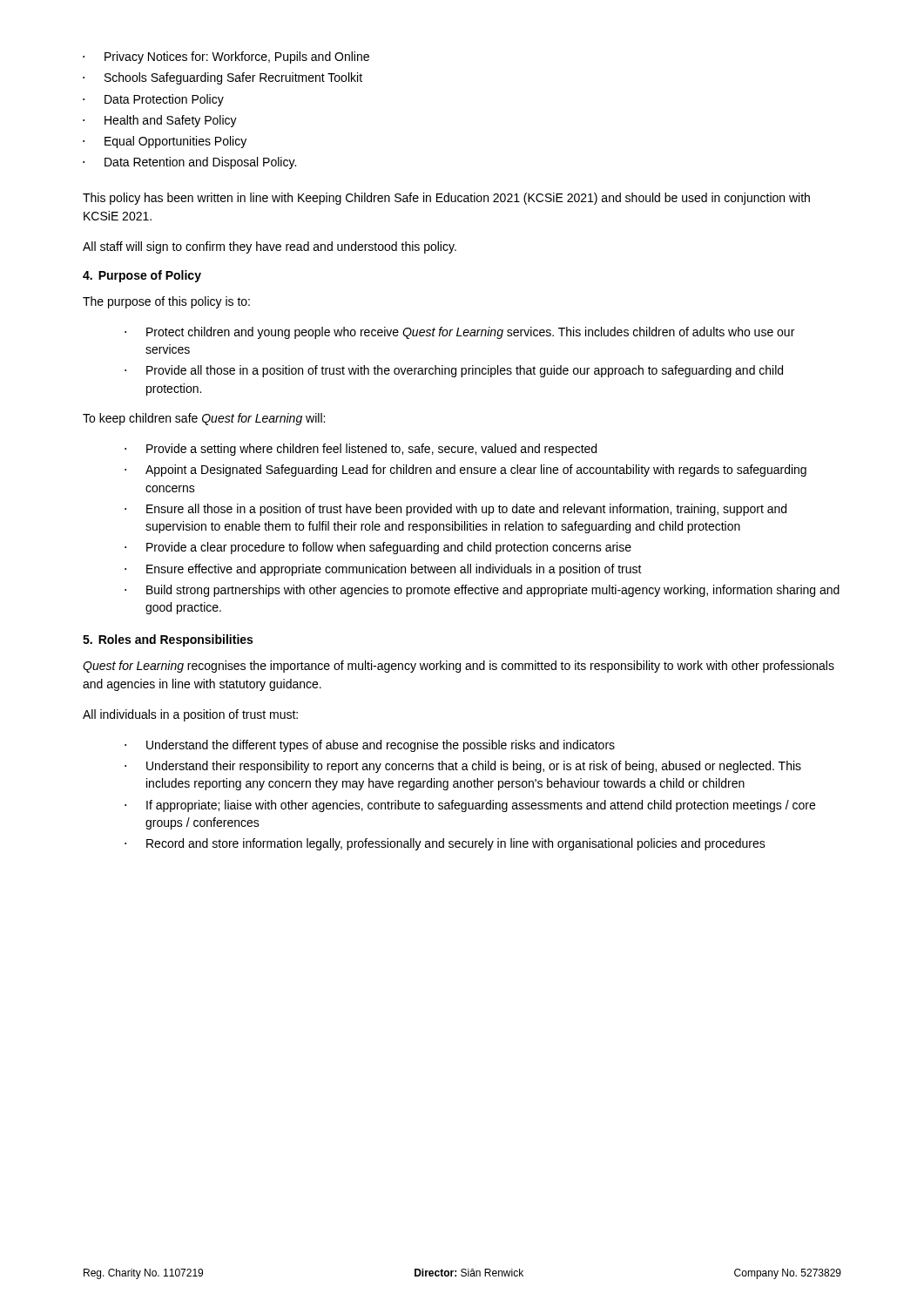Select the text starting "• Understand their responsibility to"
924x1307 pixels.
(x=483, y=775)
